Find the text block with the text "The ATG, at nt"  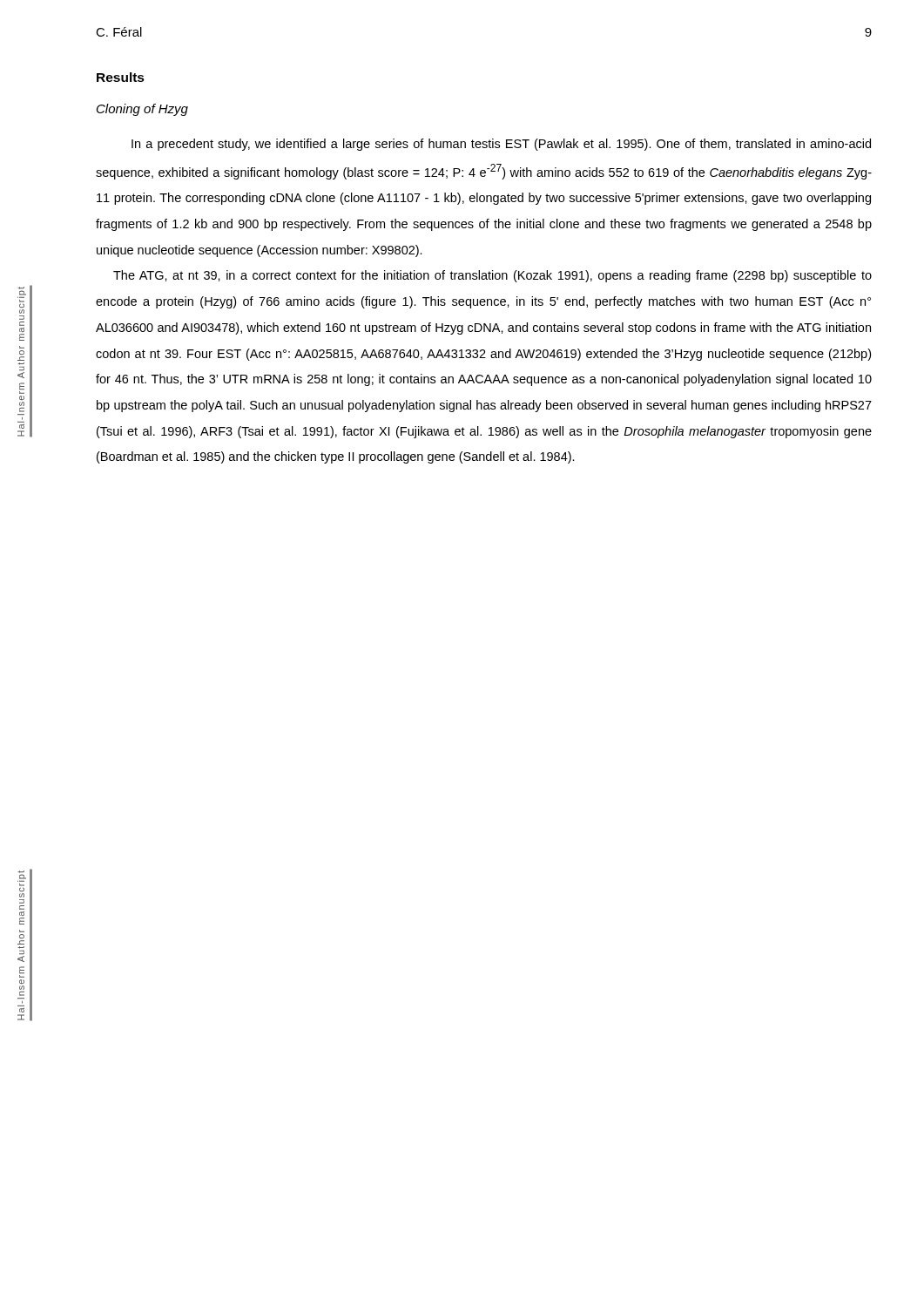[484, 367]
